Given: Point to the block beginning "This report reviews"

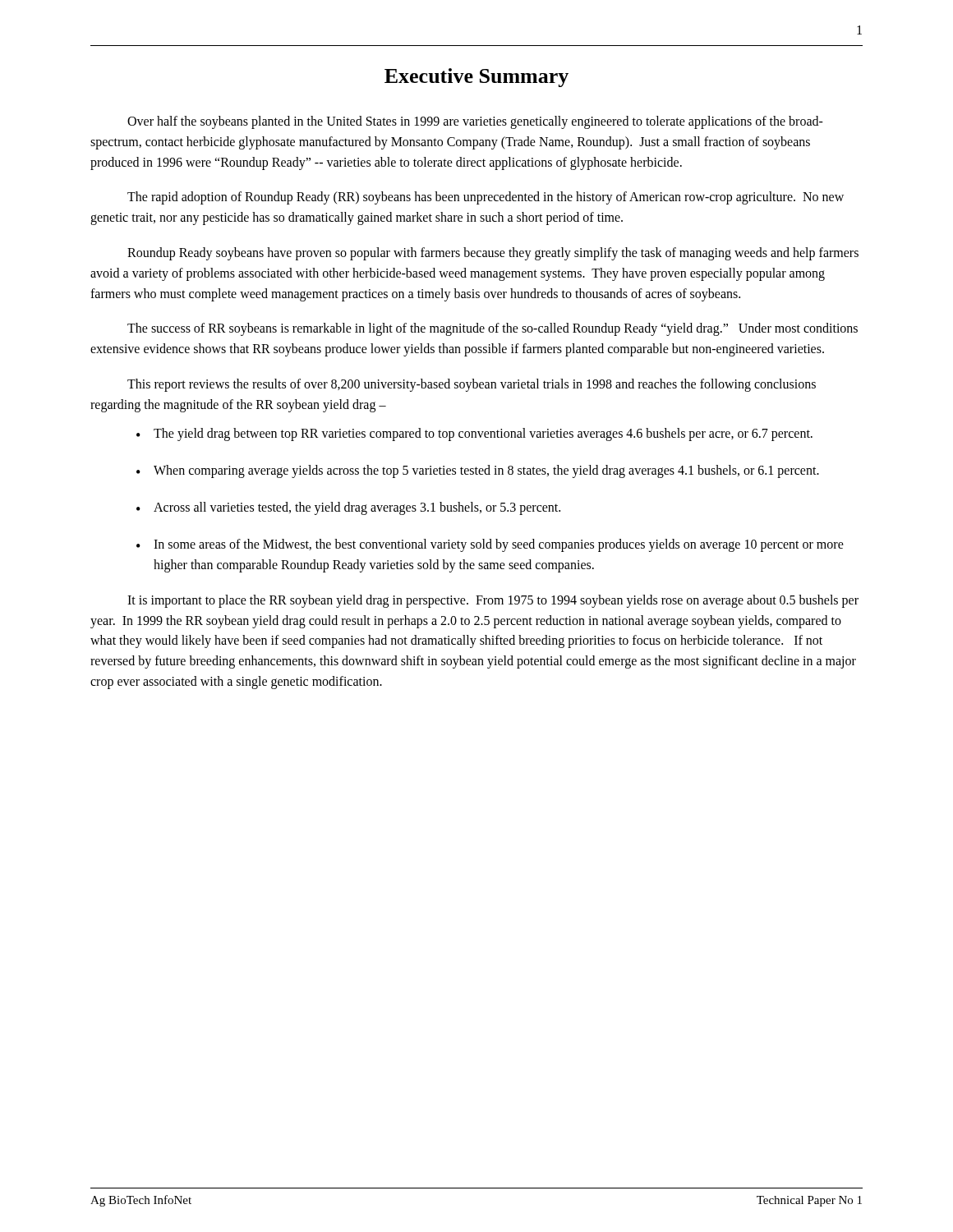Looking at the screenshot, I should tap(453, 394).
